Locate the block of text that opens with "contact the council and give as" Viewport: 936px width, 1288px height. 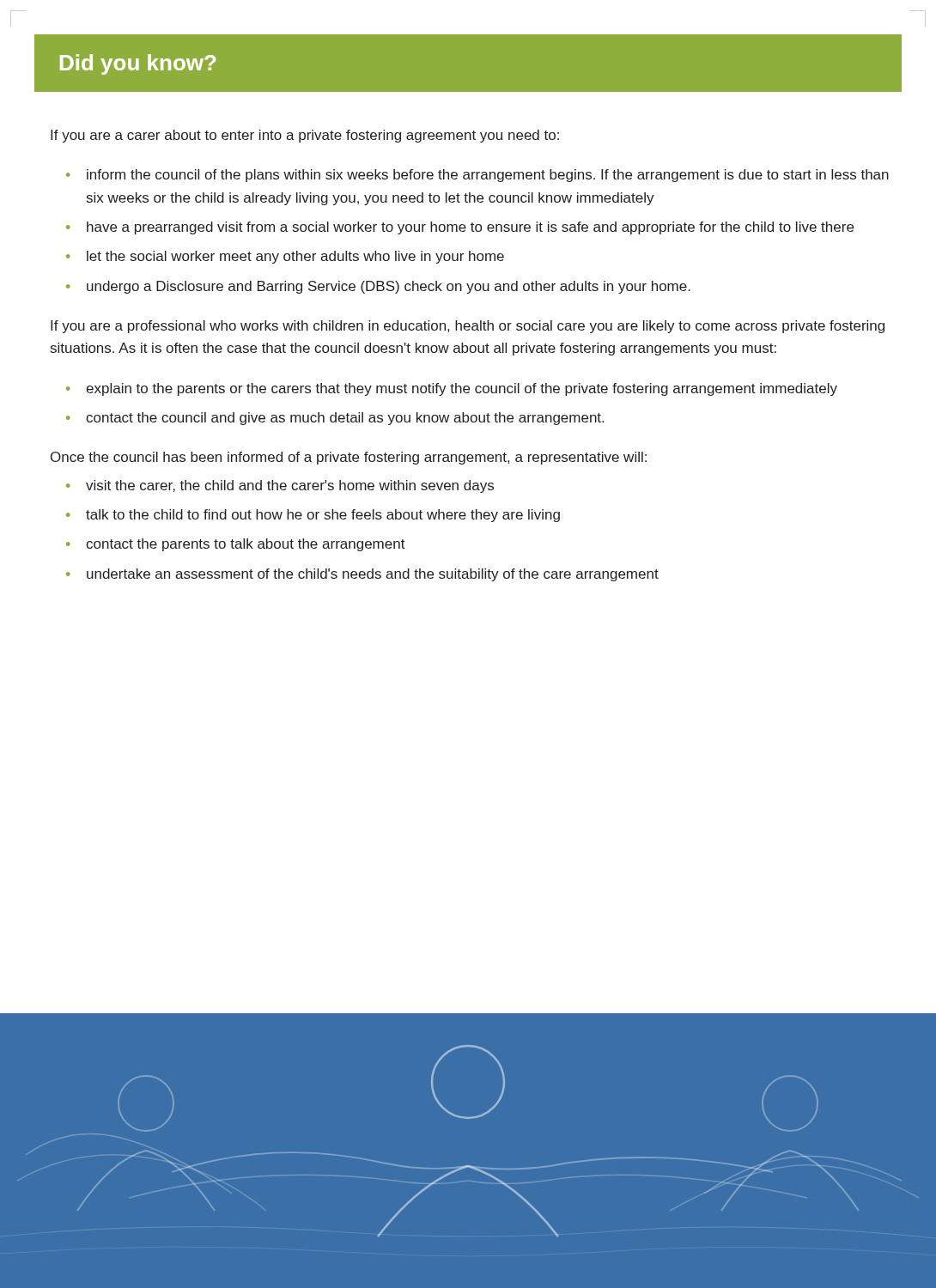click(346, 418)
